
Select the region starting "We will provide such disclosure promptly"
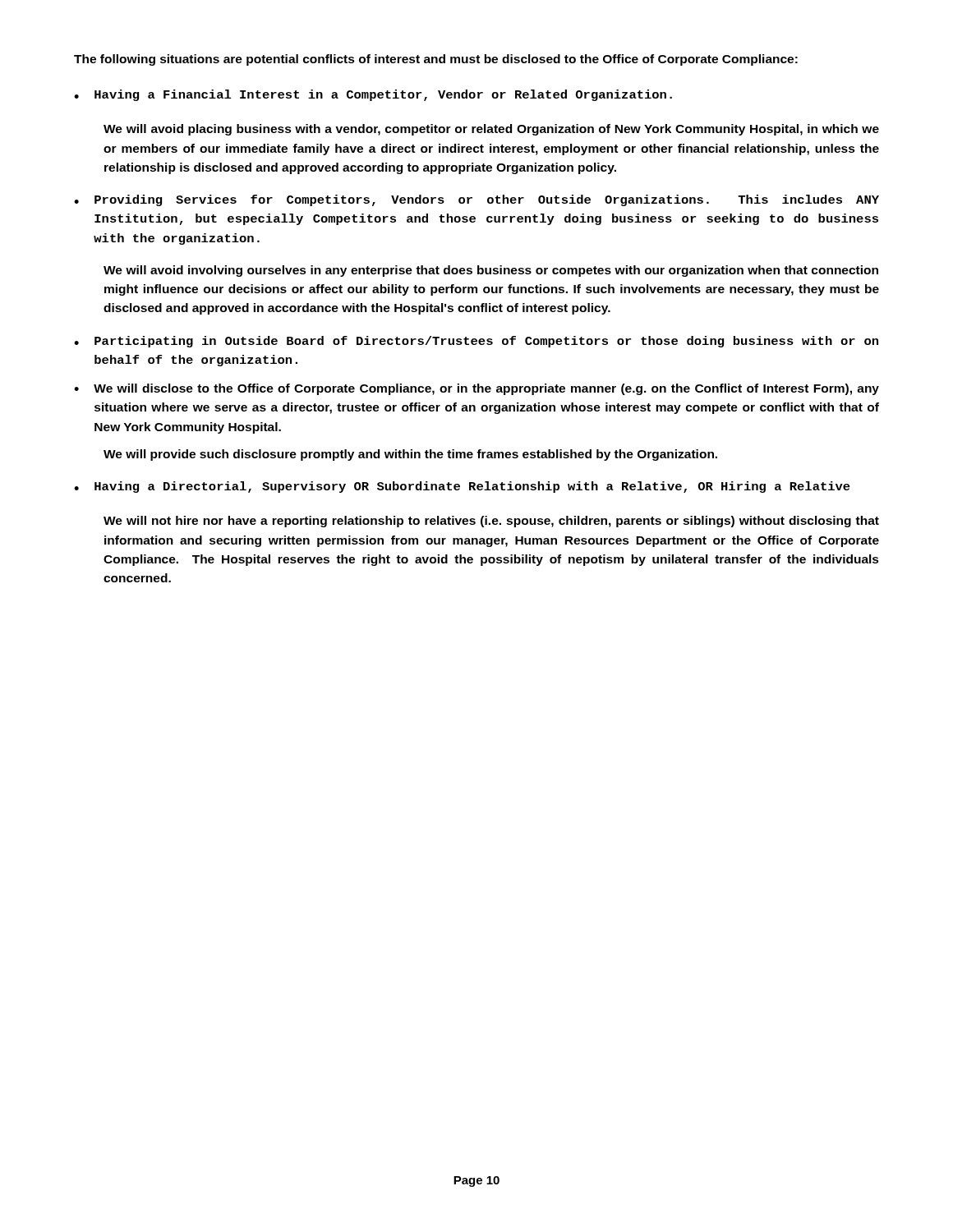coord(411,454)
